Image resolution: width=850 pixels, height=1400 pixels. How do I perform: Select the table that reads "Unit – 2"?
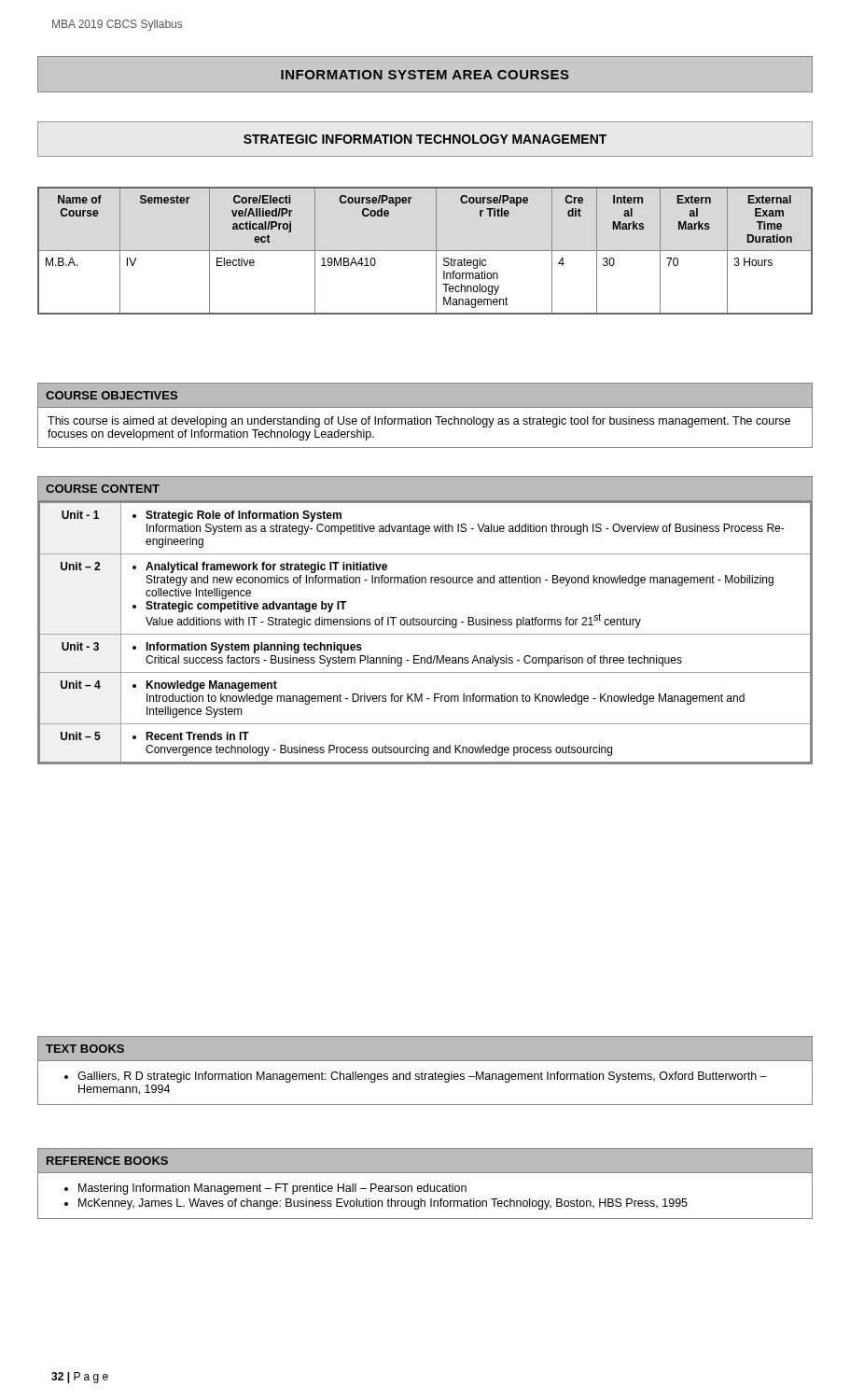tap(425, 633)
